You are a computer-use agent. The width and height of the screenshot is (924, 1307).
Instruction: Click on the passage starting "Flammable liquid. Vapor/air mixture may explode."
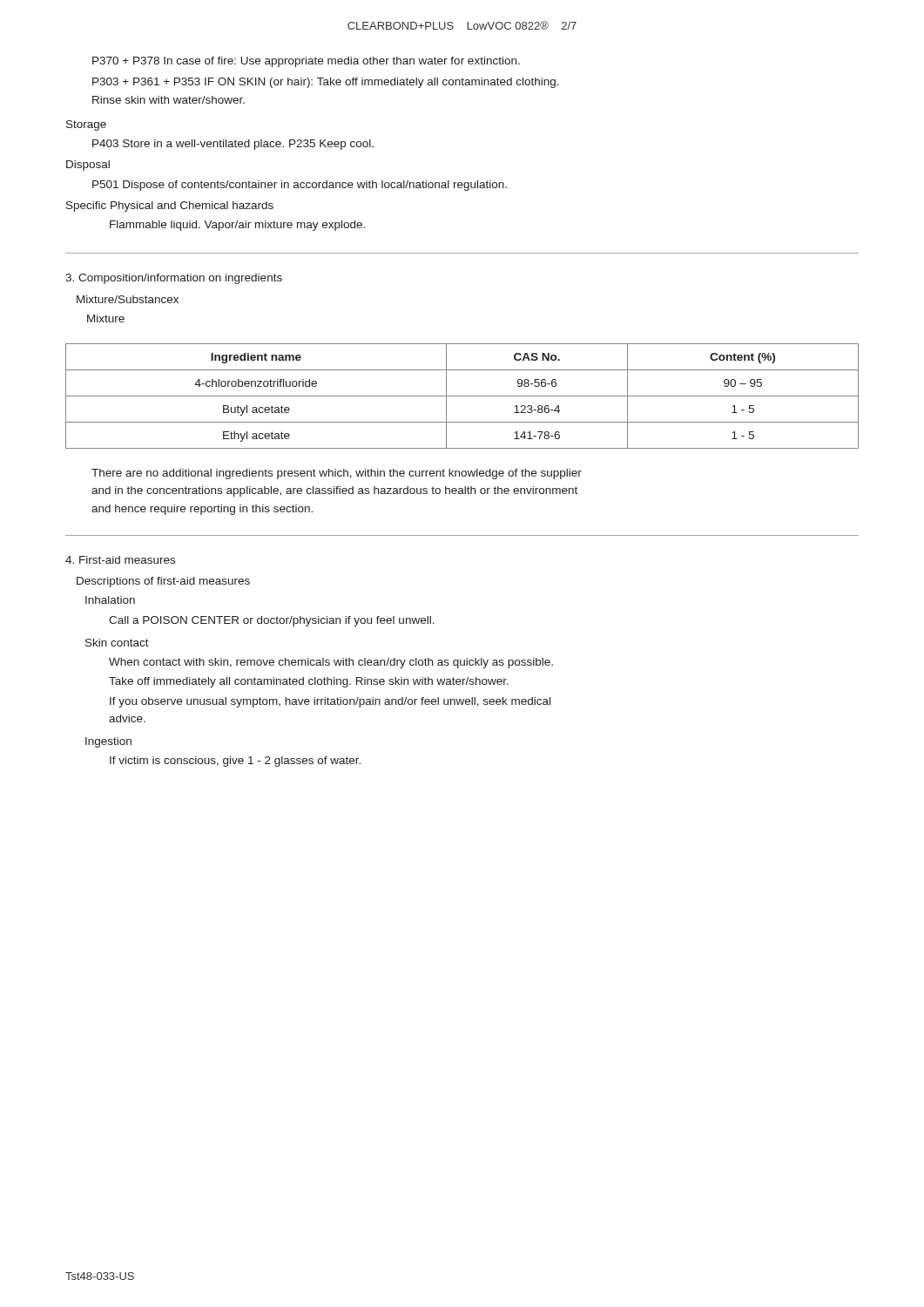[x=237, y=224]
